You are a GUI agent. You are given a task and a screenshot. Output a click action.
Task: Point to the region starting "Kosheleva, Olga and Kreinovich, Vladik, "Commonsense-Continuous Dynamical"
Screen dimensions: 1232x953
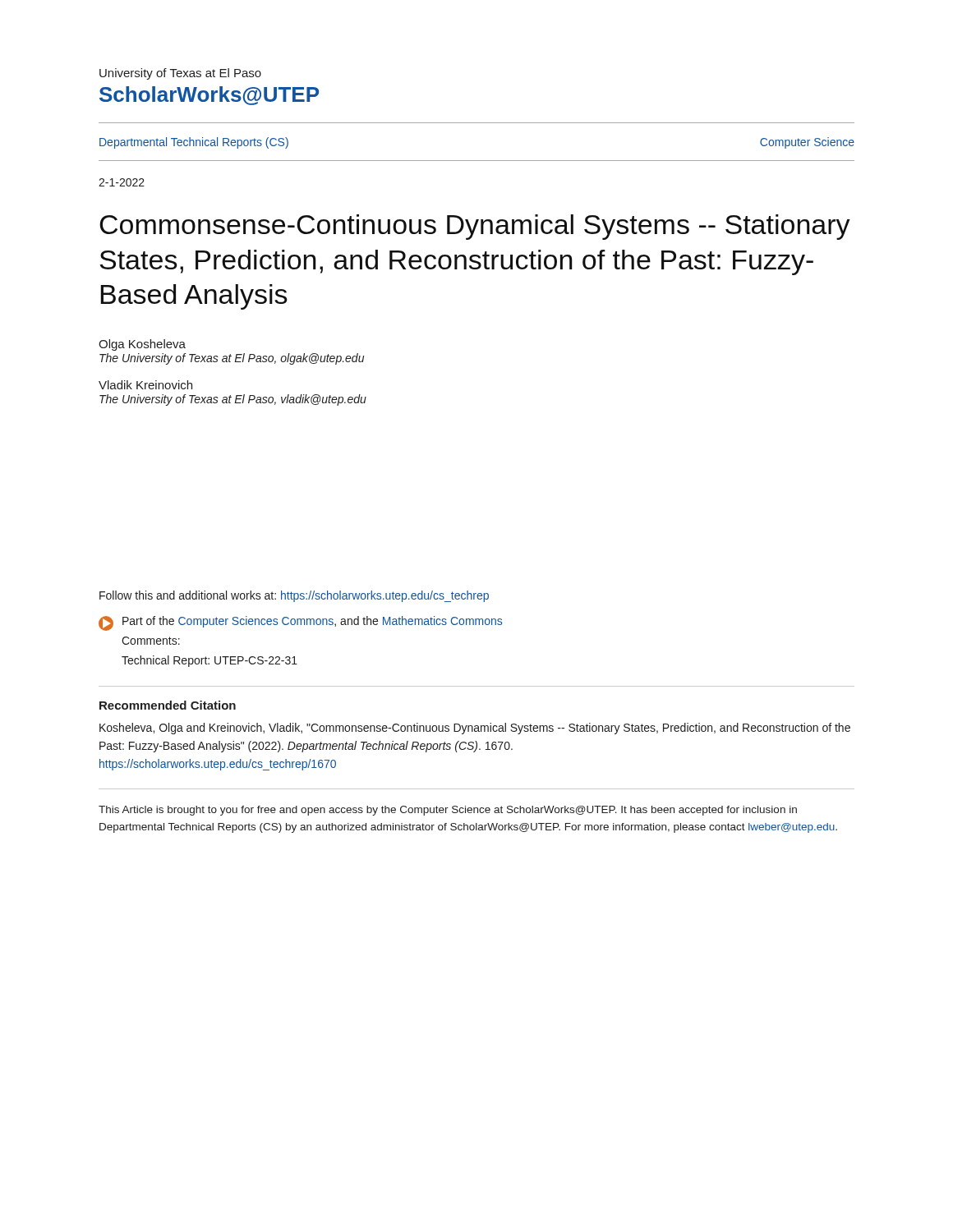475,746
